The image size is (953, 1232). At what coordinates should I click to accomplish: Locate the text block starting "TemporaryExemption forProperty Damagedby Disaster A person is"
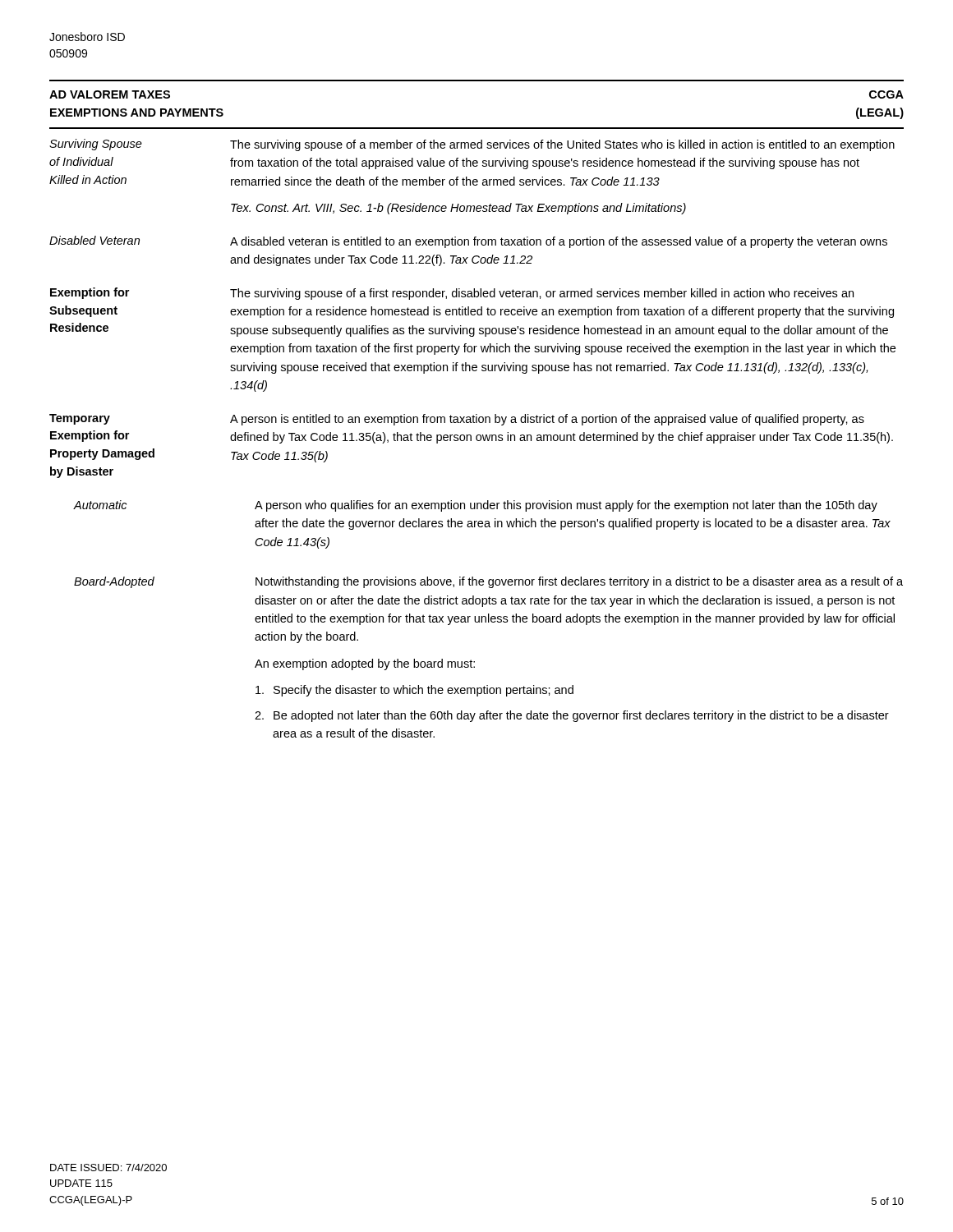click(x=476, y=445)
